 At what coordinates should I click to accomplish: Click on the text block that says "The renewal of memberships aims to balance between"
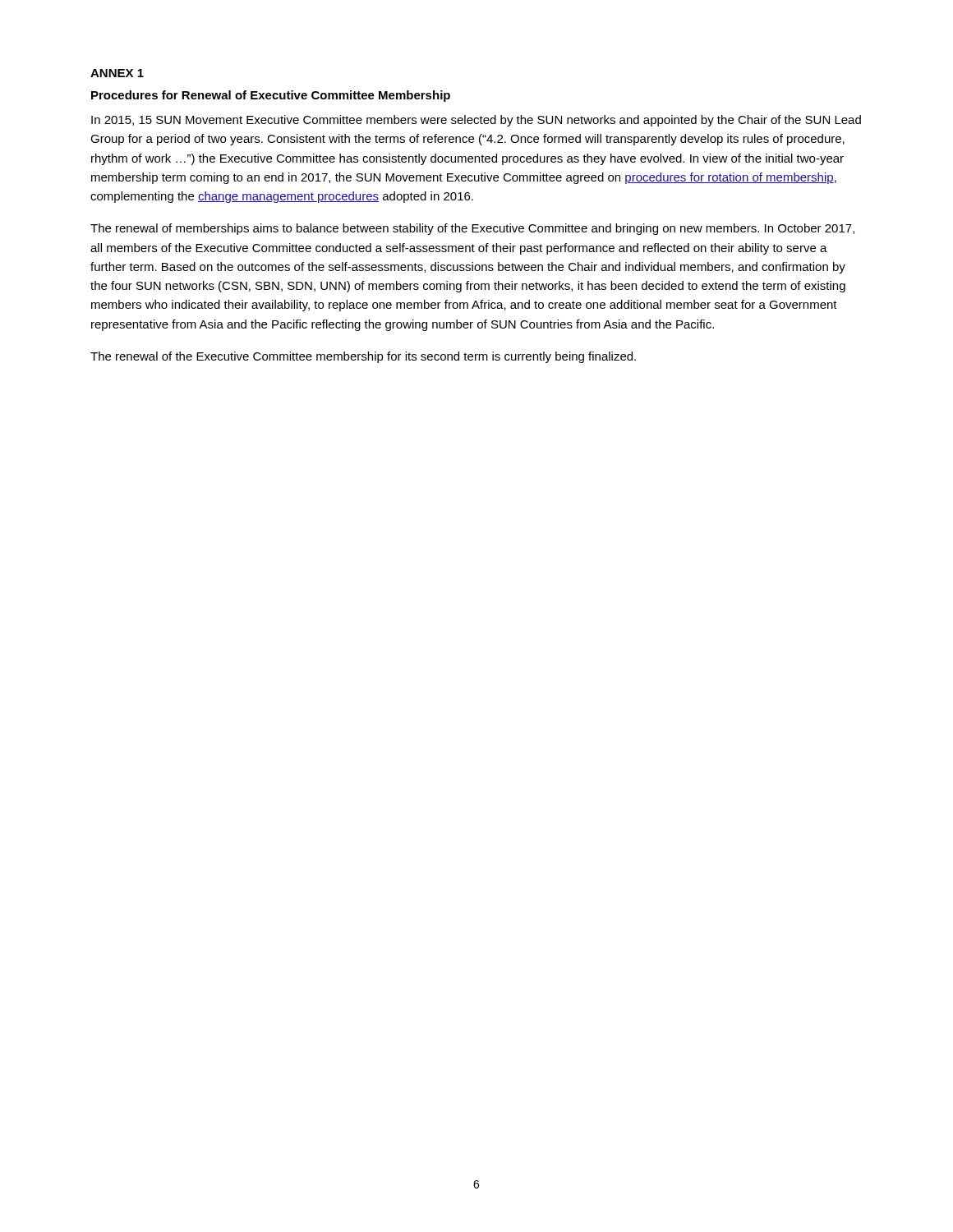coord(473,276)
